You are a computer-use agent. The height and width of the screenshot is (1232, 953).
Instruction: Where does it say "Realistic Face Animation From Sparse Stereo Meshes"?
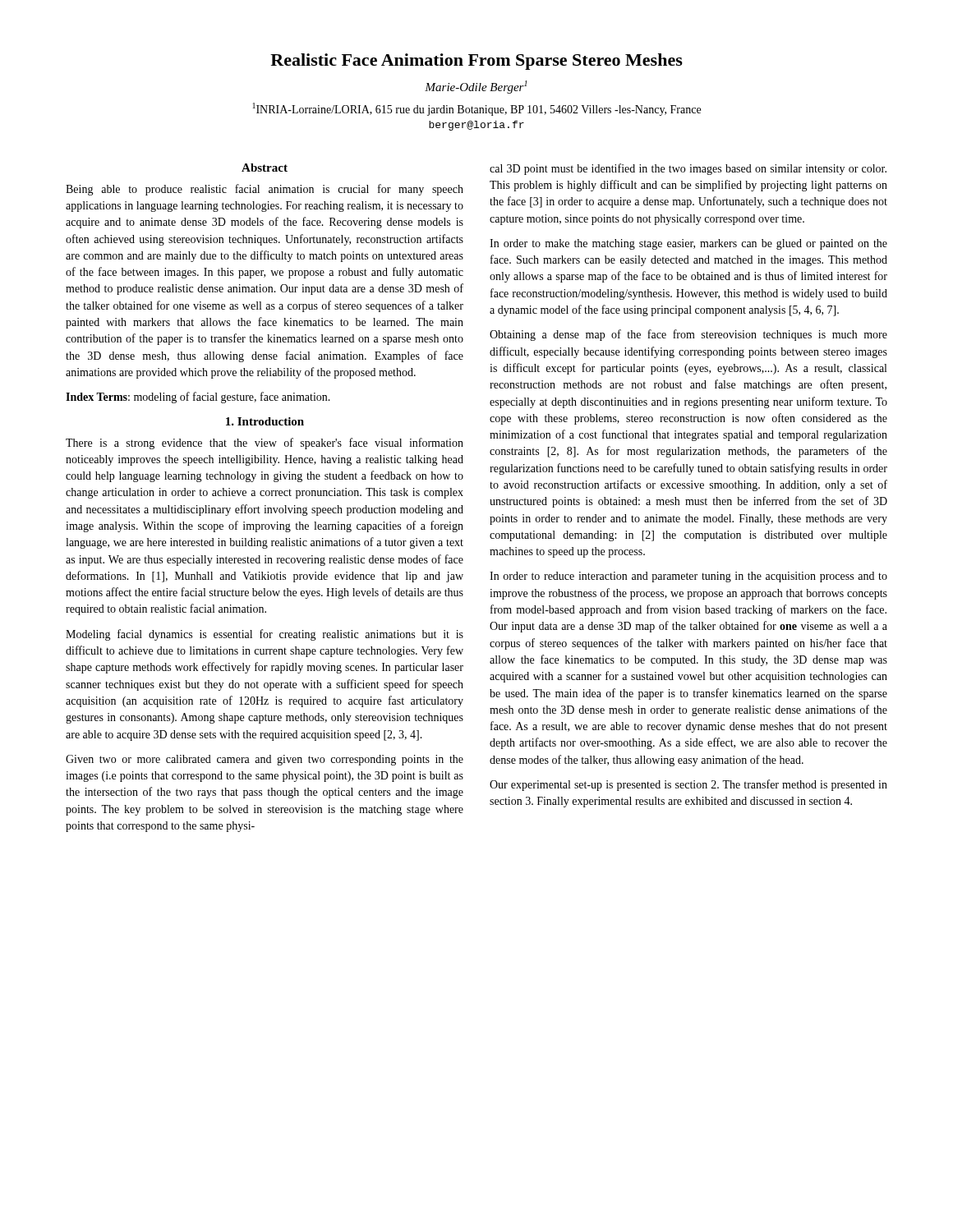point(476,60)
